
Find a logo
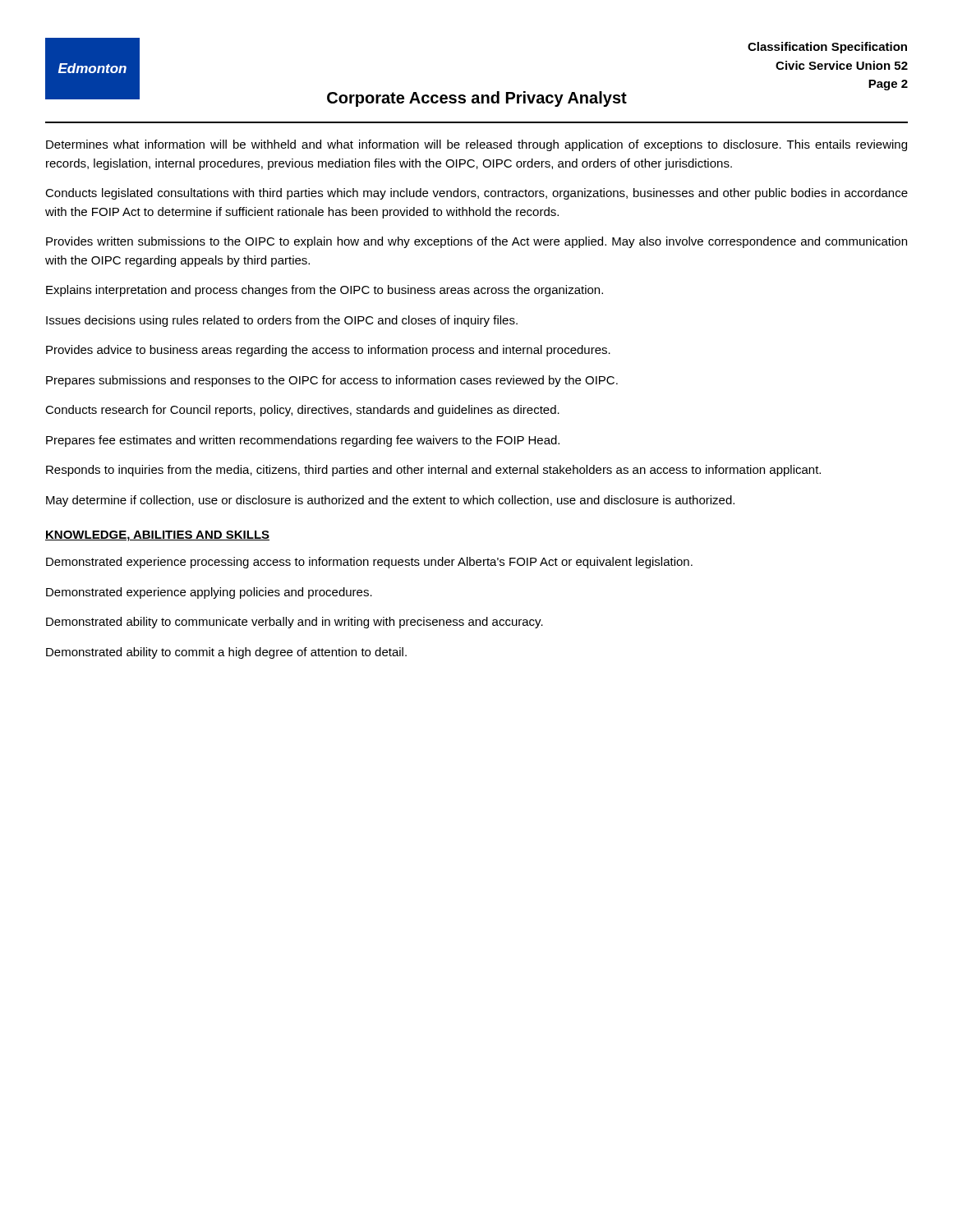point(92,69)
